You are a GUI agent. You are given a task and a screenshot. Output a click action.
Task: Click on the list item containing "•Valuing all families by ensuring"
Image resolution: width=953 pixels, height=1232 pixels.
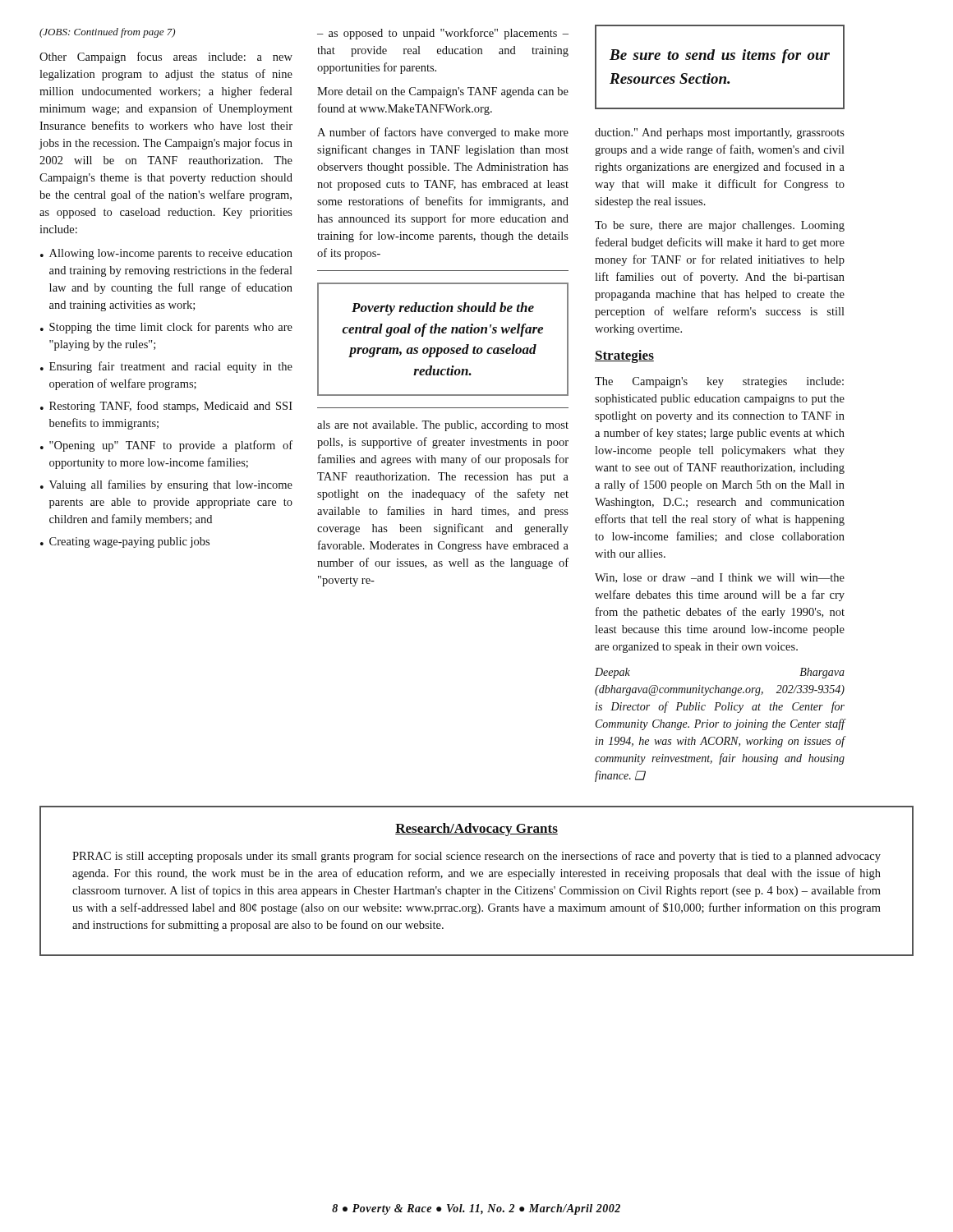tap(166, 502)
